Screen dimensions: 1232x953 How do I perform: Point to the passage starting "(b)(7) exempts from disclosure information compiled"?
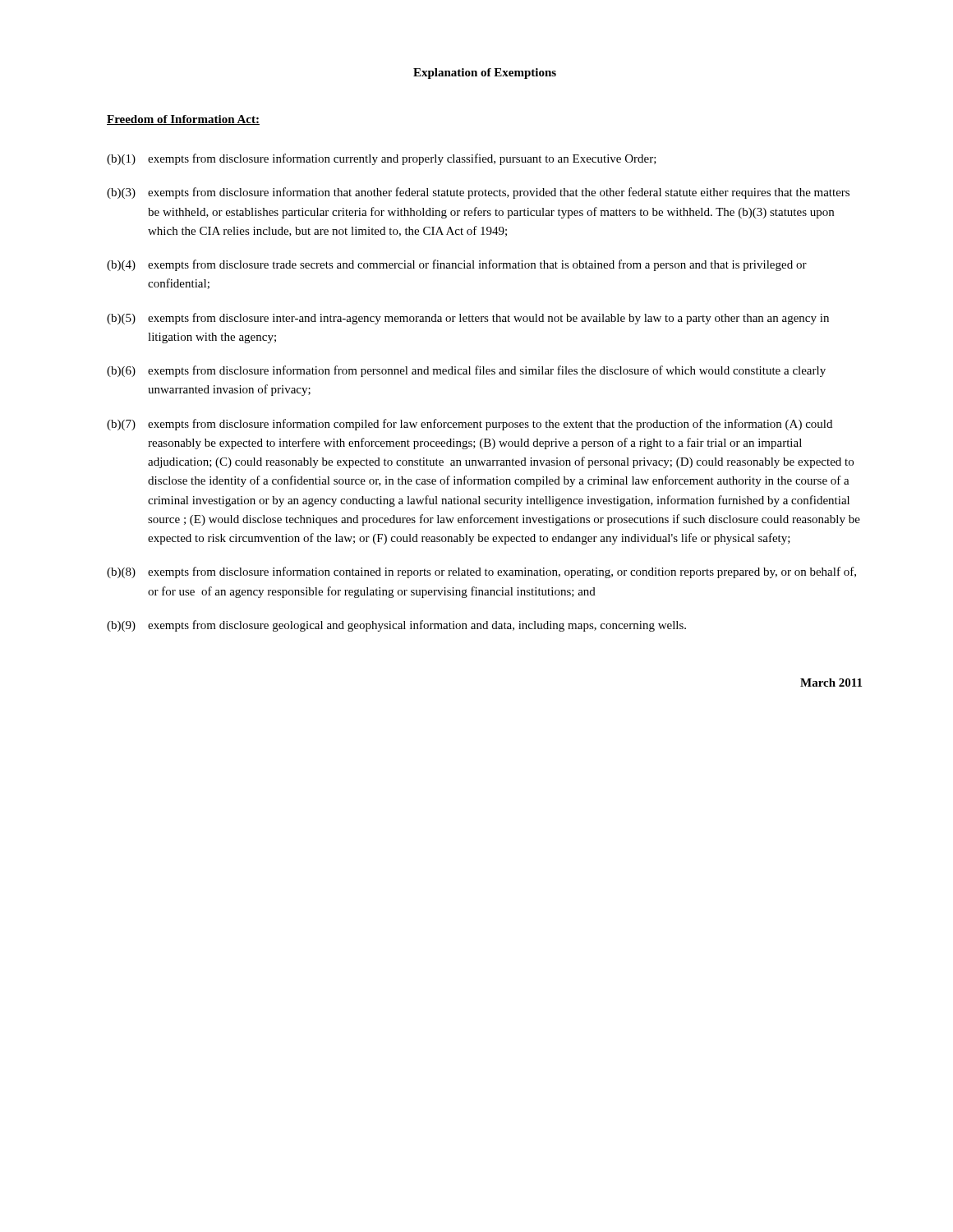click(x=485, y=481)
